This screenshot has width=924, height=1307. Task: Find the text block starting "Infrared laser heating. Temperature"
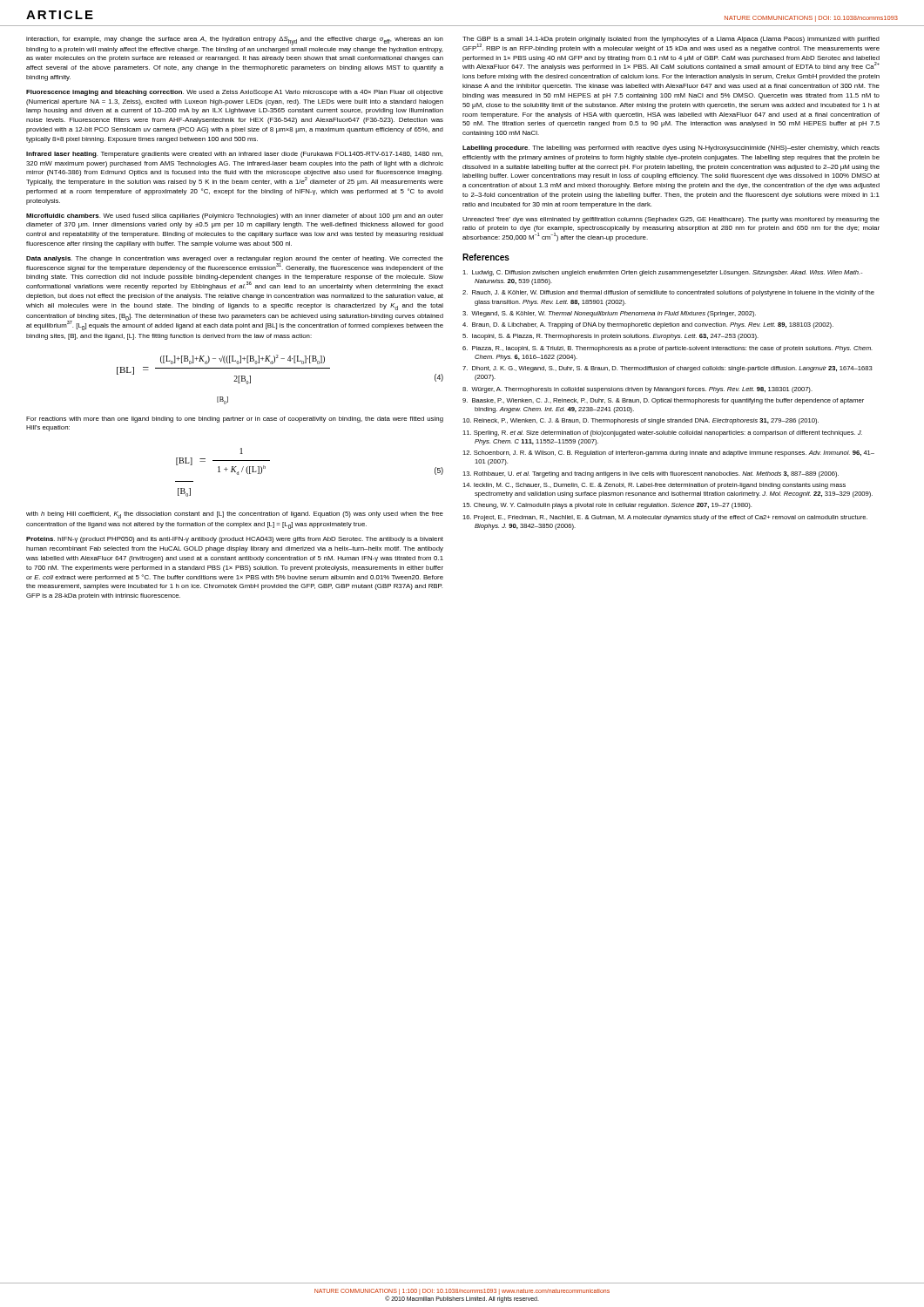pyautogui.click(x=235, y=178)
